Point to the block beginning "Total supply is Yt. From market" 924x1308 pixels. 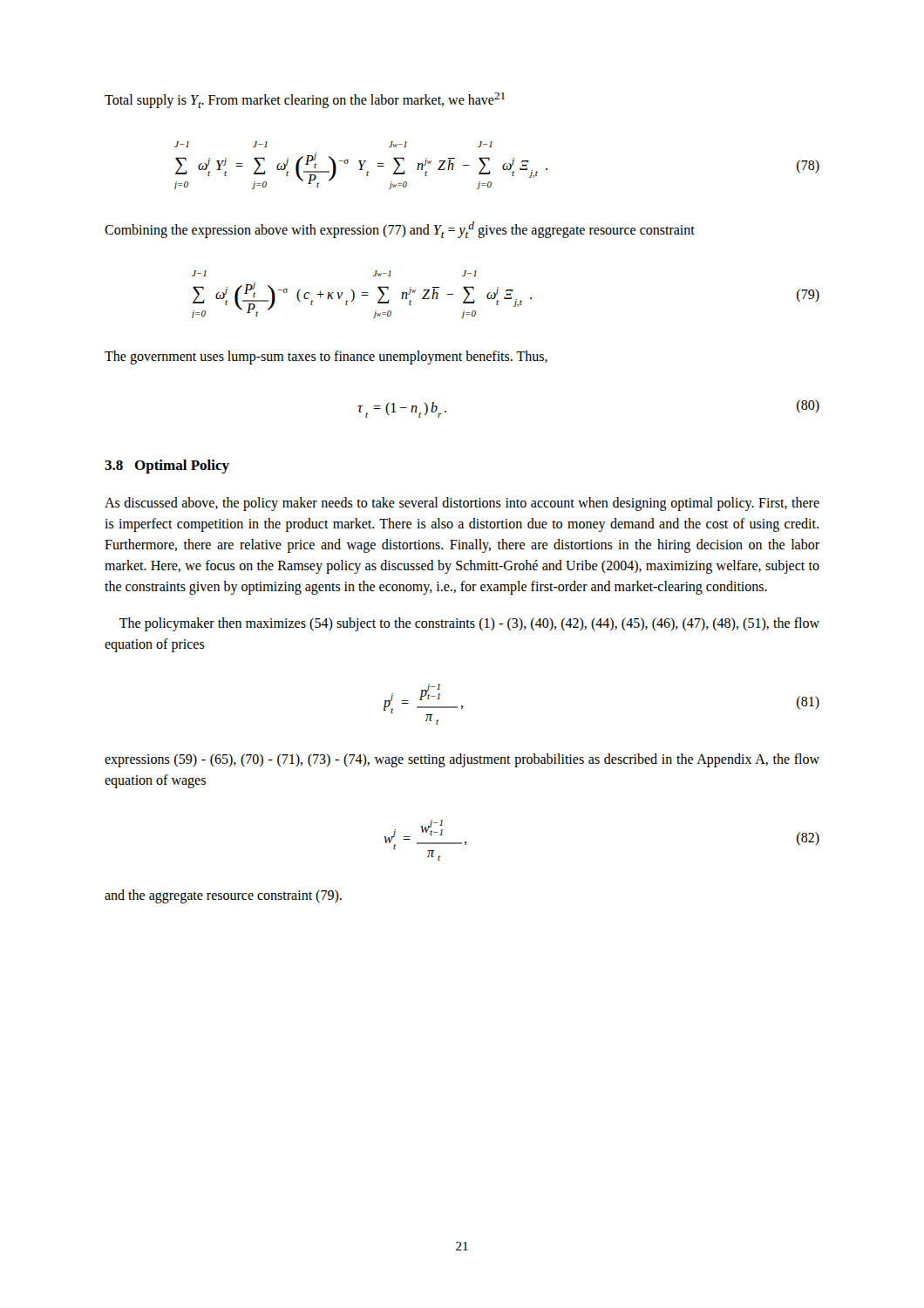pyautogui.click(x=305, y=100)
